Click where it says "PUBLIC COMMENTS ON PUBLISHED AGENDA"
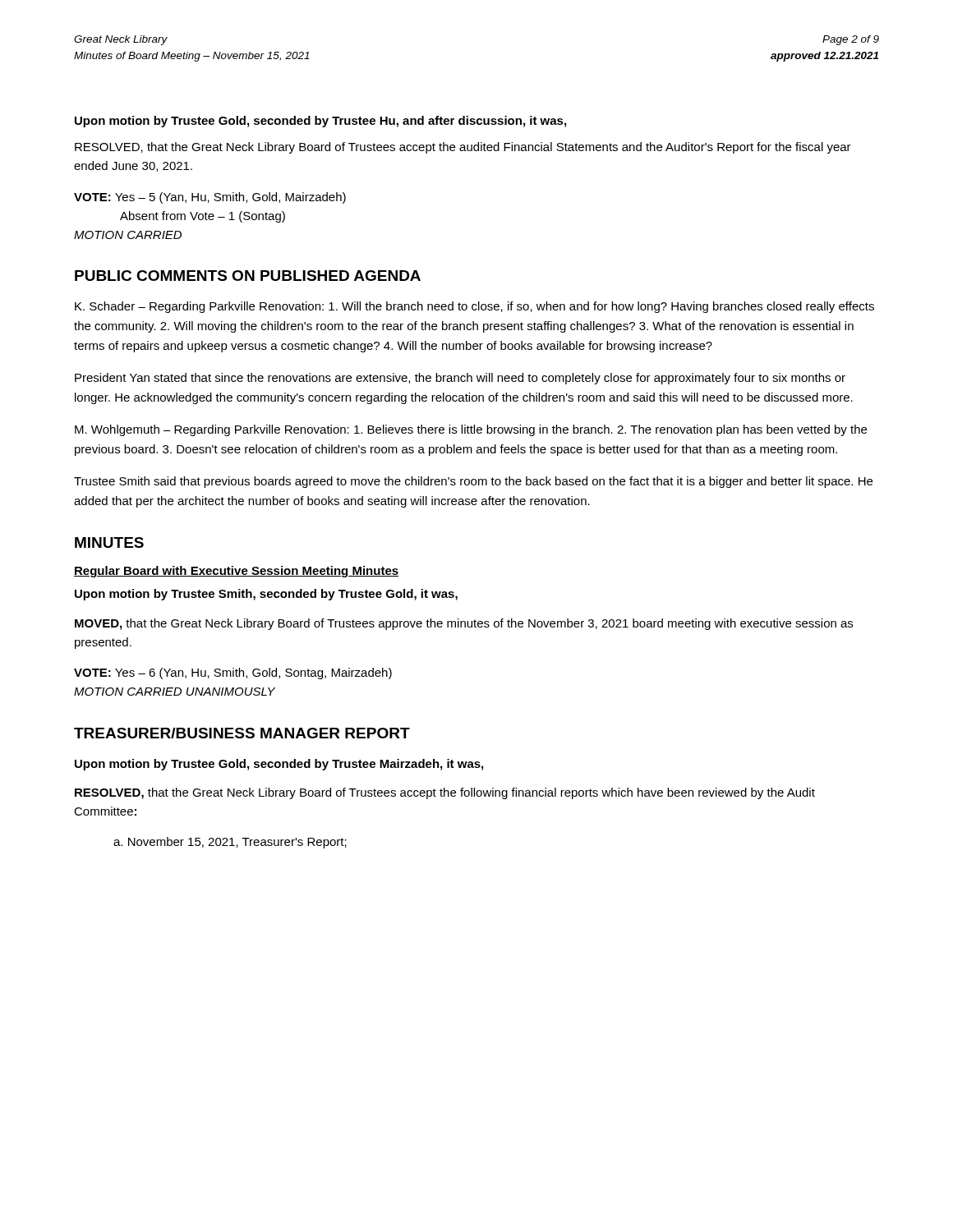Screen dimensions: 1232x953 pos(248,276)
